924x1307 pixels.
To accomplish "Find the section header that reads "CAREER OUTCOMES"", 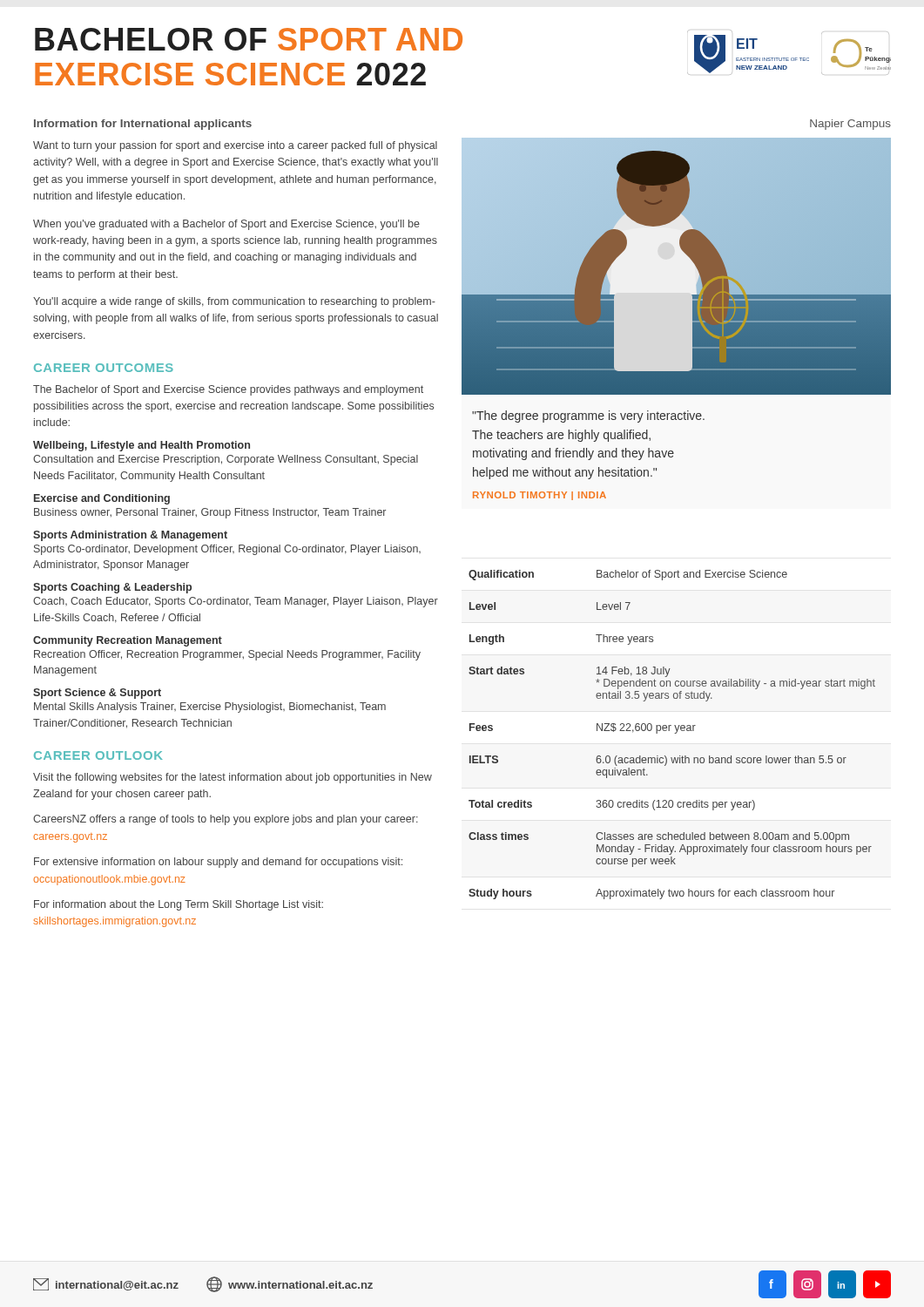I will pyautogui.click(x=103, y=367).
